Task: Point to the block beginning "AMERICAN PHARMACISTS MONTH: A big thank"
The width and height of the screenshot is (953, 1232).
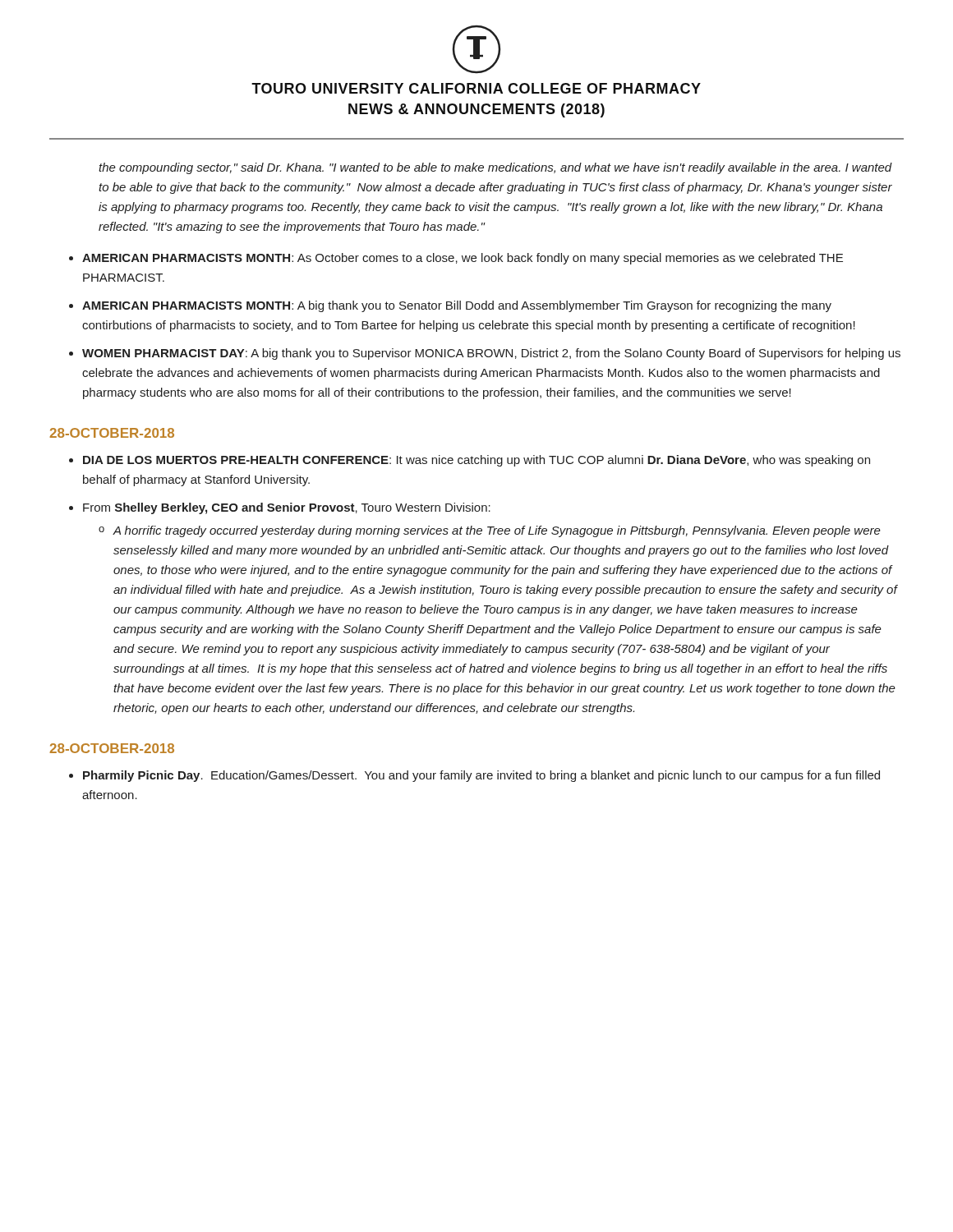Action: click(x=469, y=315)
